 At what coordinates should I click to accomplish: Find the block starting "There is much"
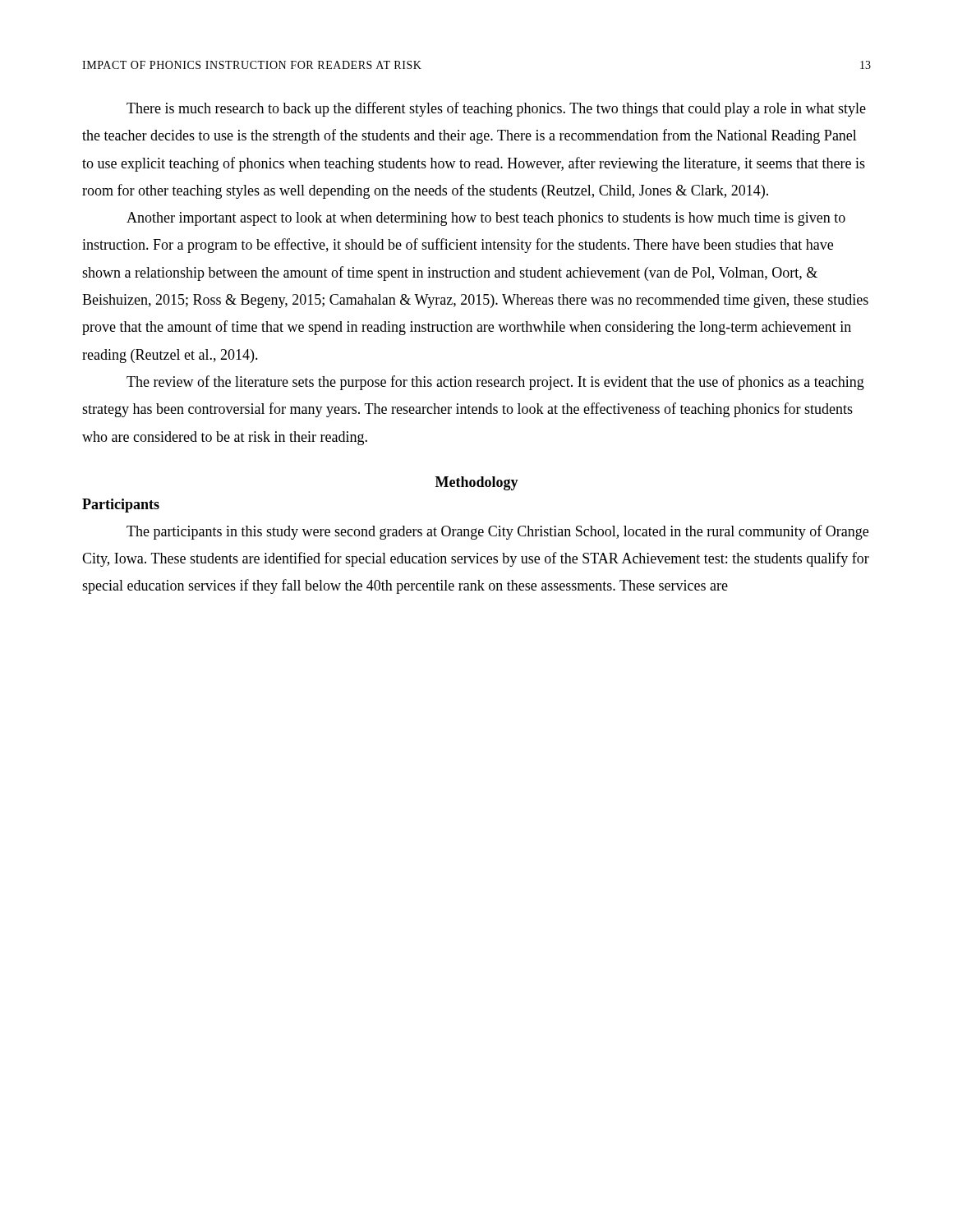[476, 150]
